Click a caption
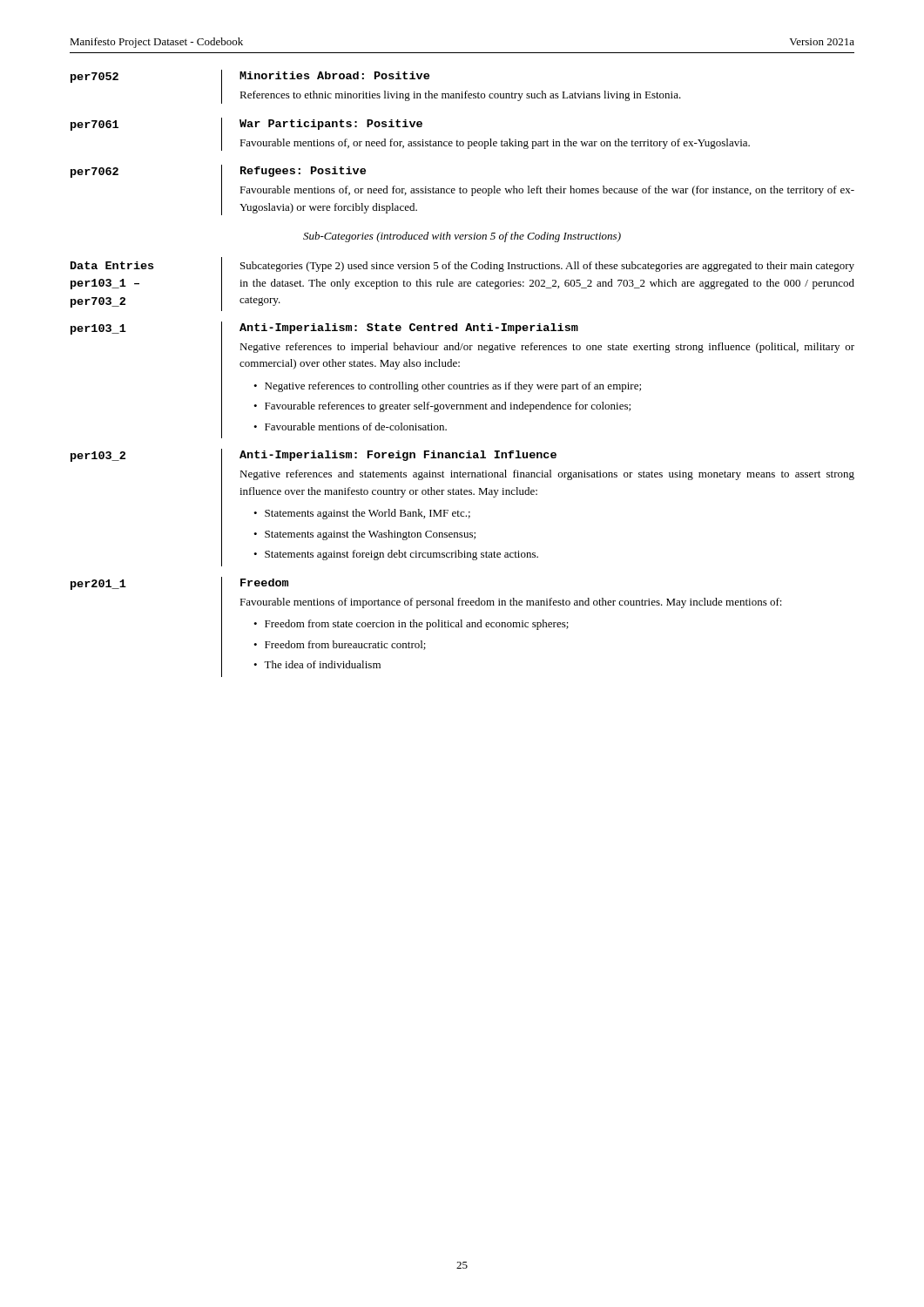Screen dimensions: 1307x924 [x=462, y=236]
